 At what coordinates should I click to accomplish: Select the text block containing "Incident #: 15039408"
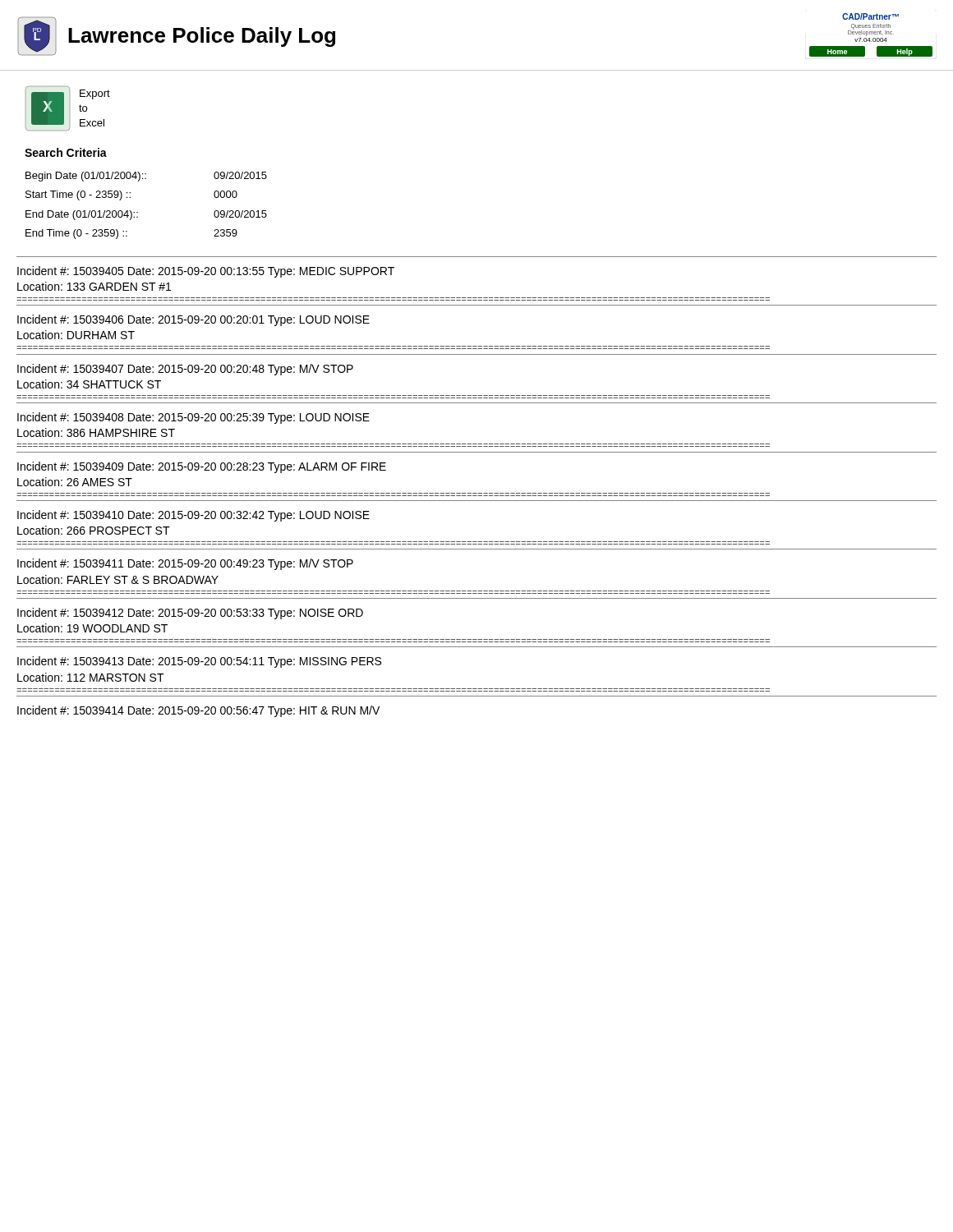tap(193, 418)
